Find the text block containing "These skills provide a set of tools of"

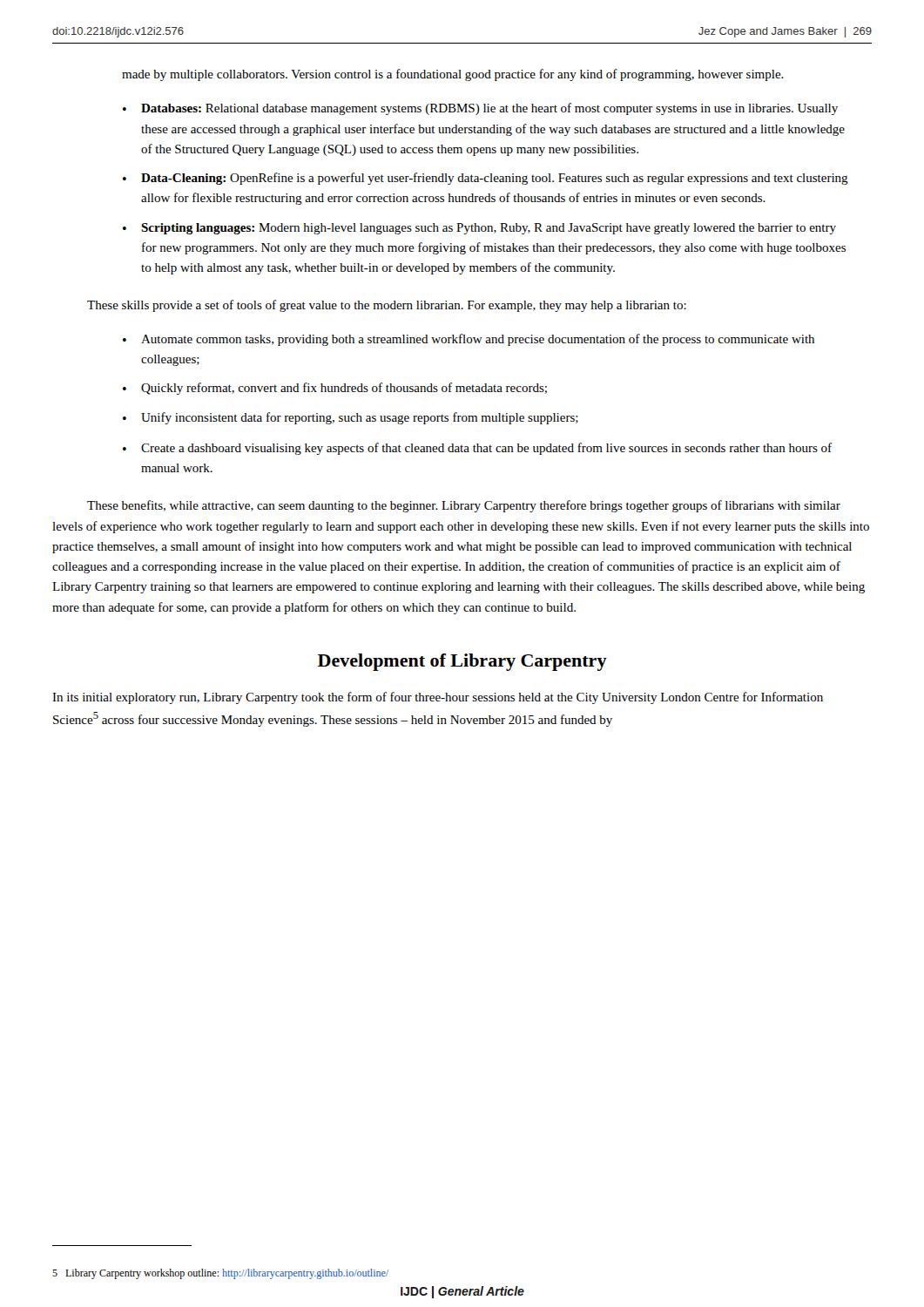pyautogui.click(x=387, y=305)
